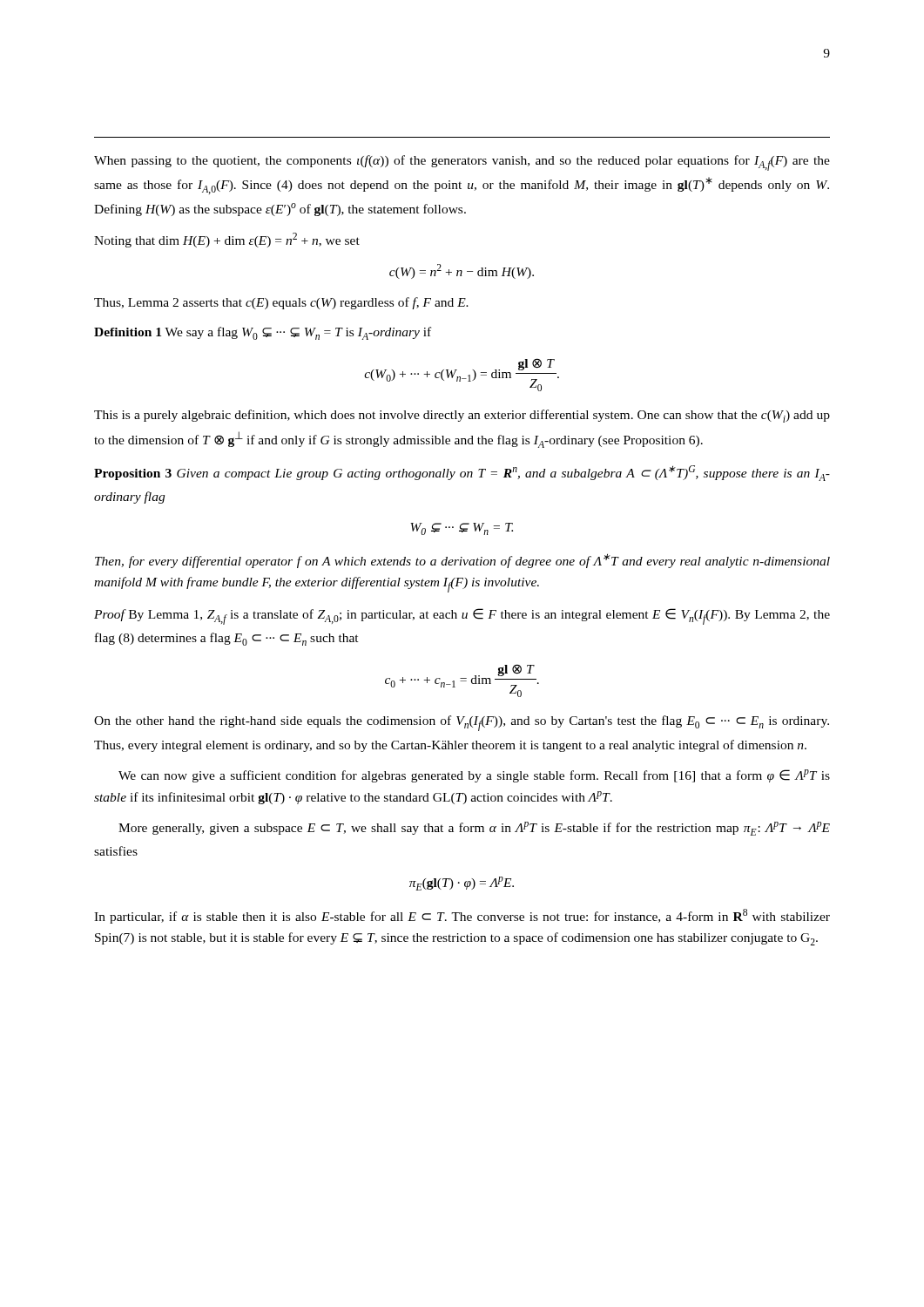Select the text starting "Definition 1 We say a flag W0"

263,334
